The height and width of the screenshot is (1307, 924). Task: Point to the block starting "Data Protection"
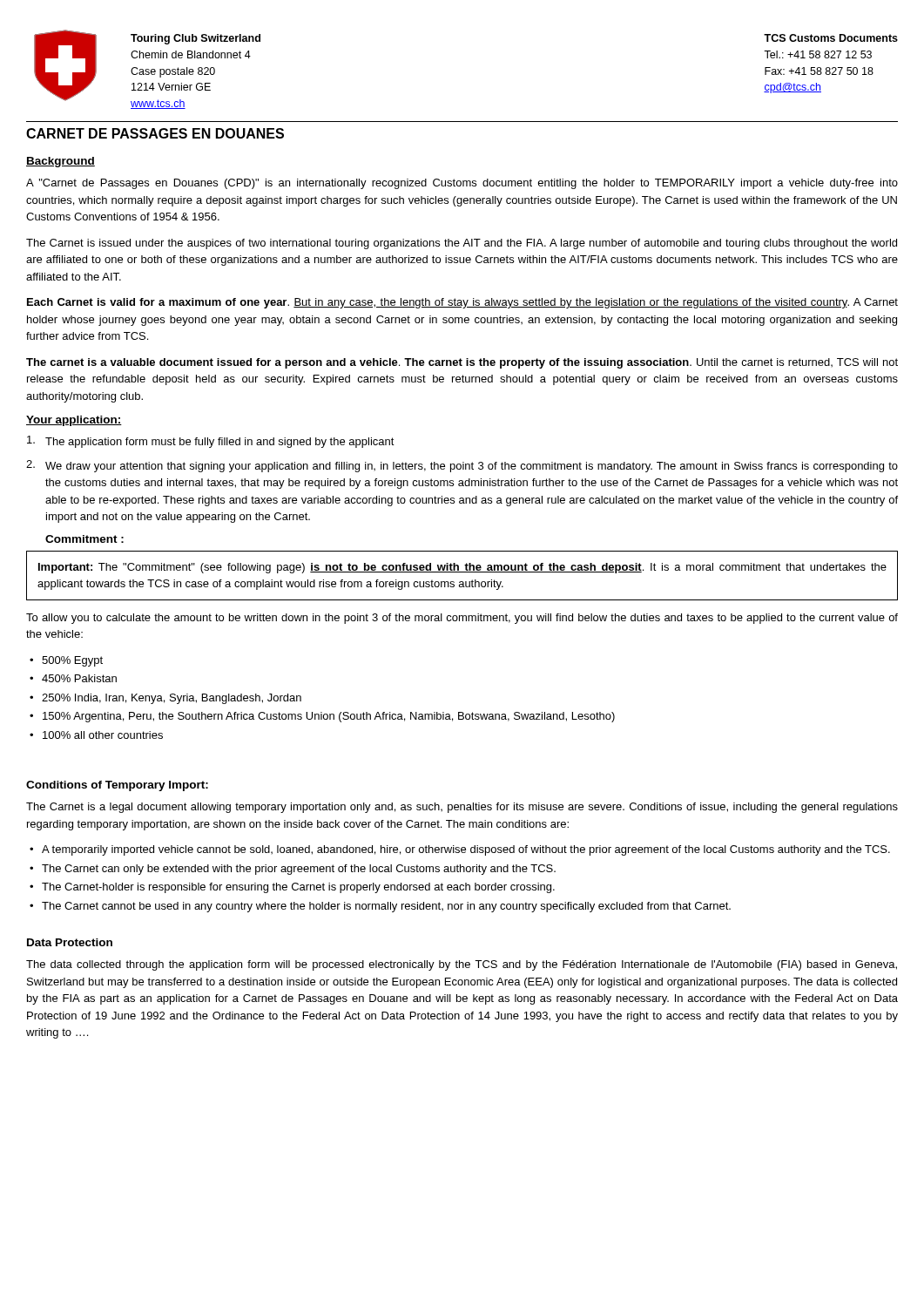[70, 942]
